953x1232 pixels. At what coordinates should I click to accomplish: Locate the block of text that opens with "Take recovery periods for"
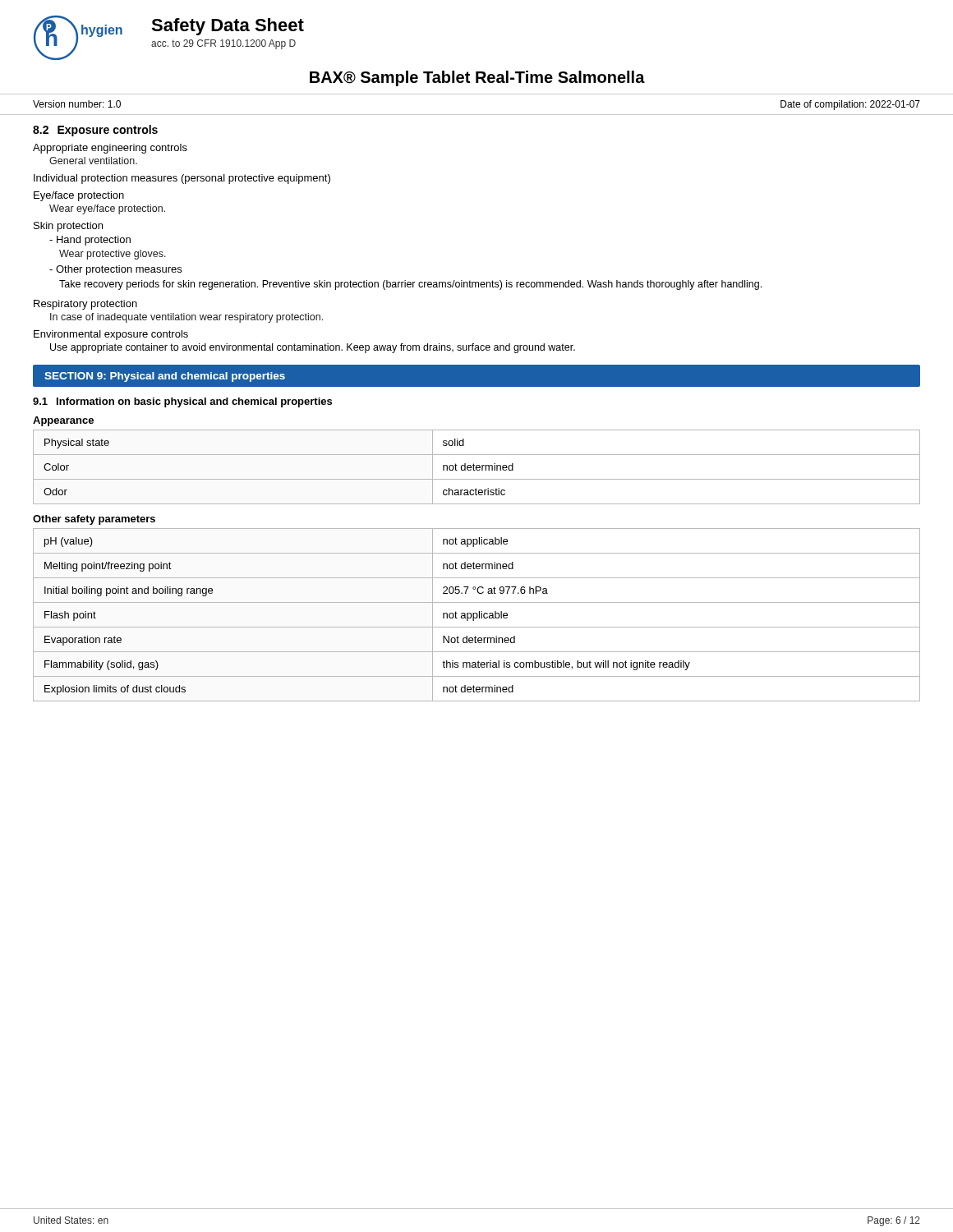411,284
